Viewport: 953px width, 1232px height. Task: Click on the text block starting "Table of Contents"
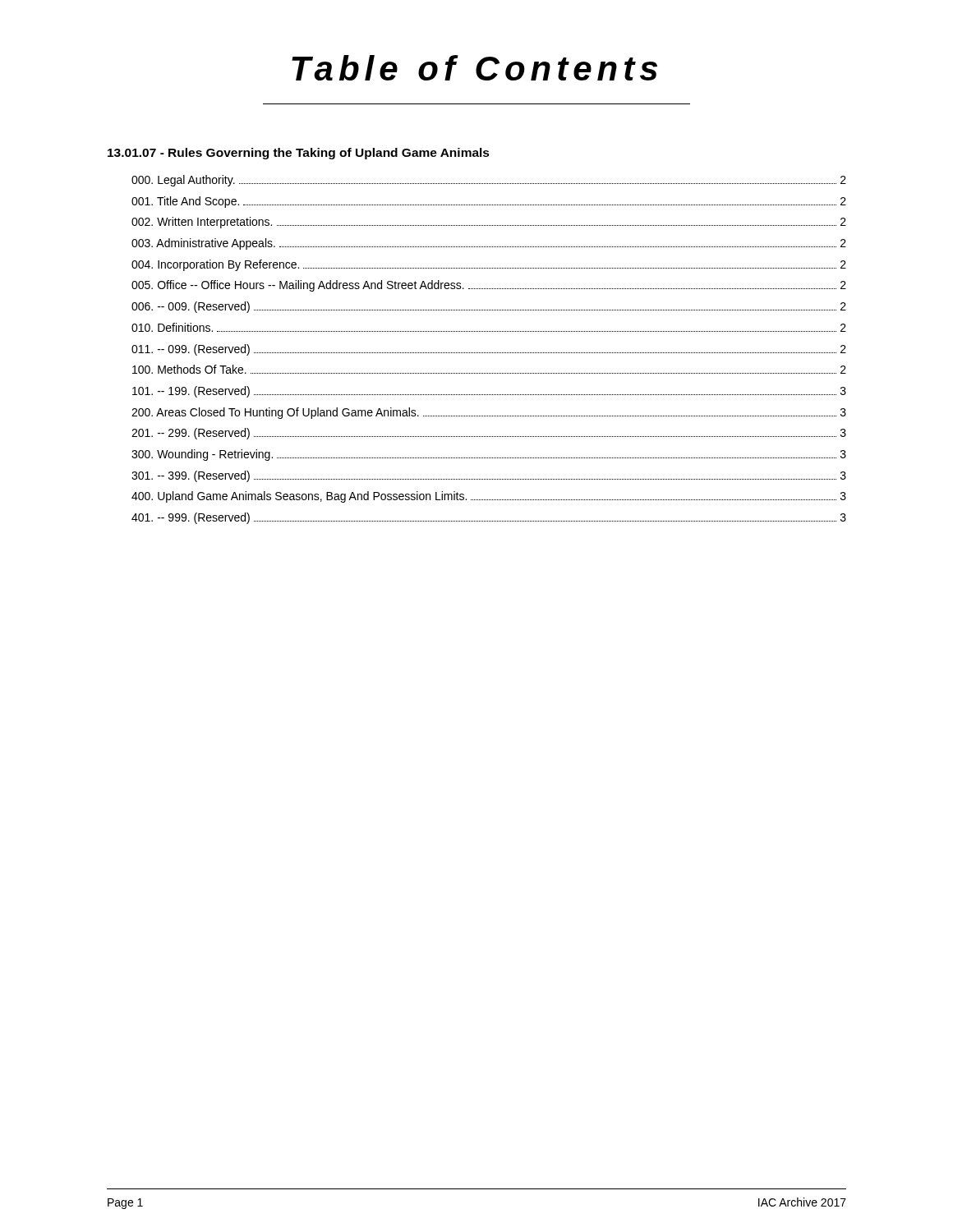pyautogui.click(x=476, y=77)
